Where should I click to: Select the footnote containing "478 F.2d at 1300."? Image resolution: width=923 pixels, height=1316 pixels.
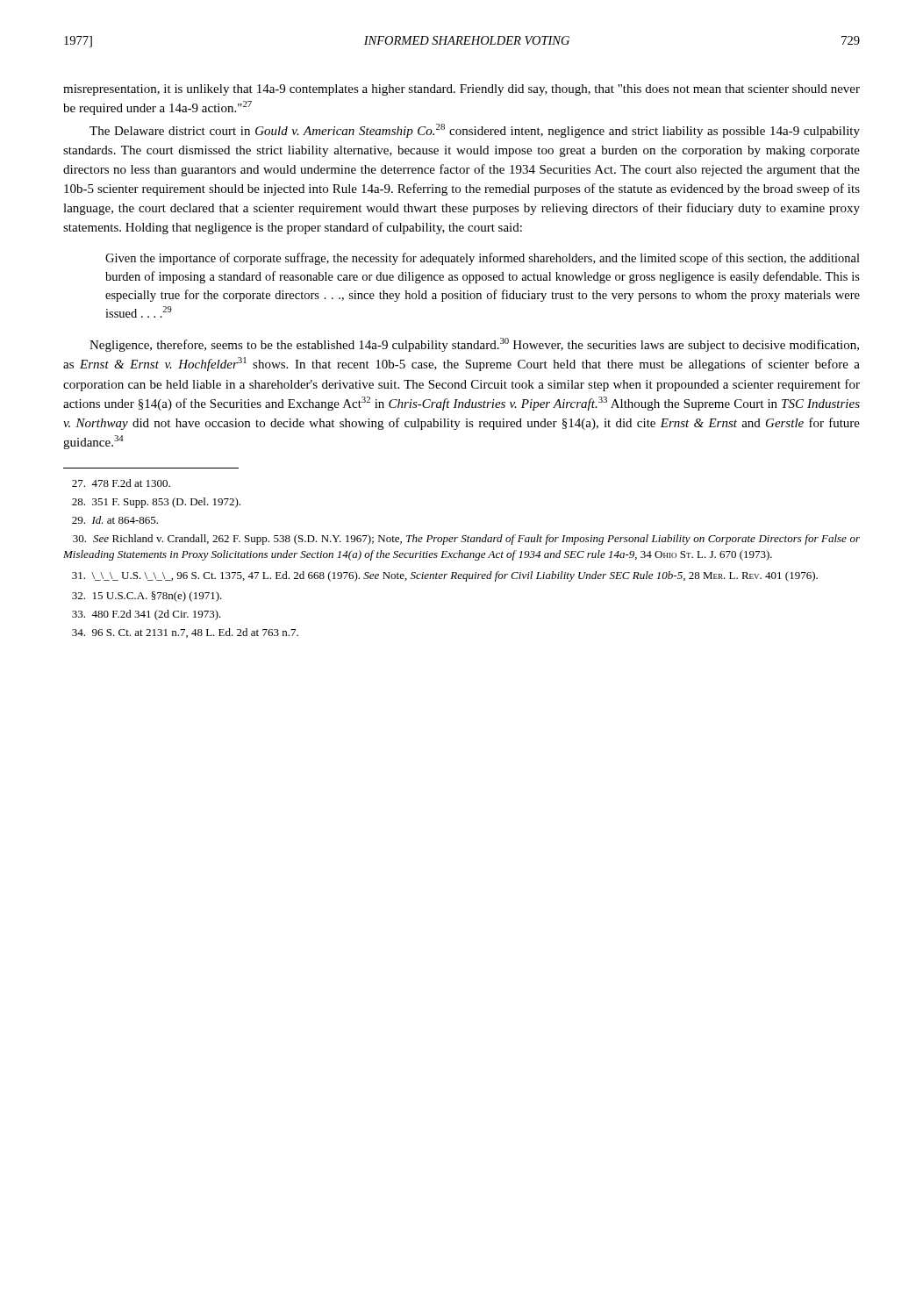click(117, 483)
